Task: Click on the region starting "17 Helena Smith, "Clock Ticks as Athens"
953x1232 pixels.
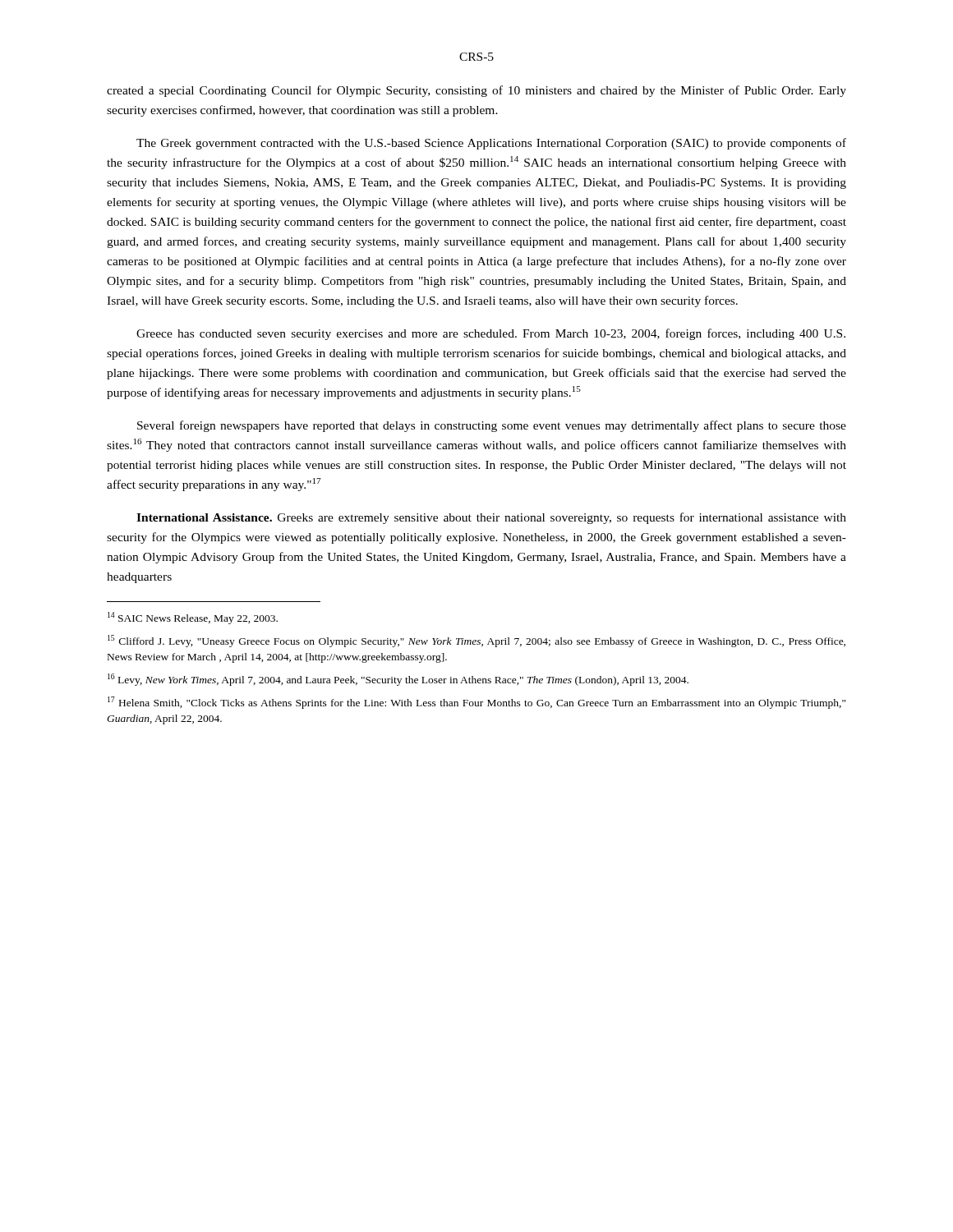Action: pyautogui.click(x=476, y=710)
